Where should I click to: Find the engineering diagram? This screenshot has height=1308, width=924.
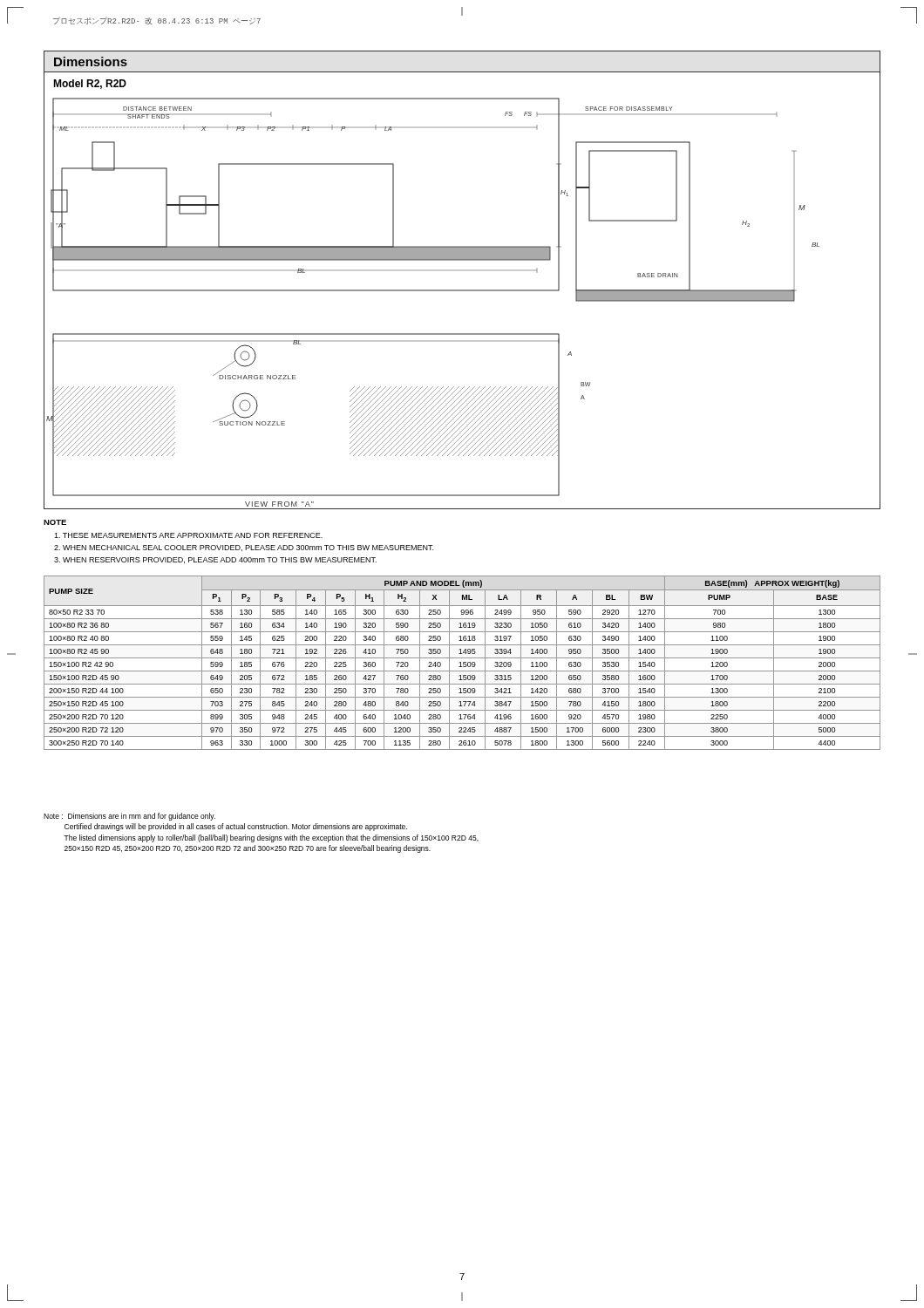click(x=462, y=299)
